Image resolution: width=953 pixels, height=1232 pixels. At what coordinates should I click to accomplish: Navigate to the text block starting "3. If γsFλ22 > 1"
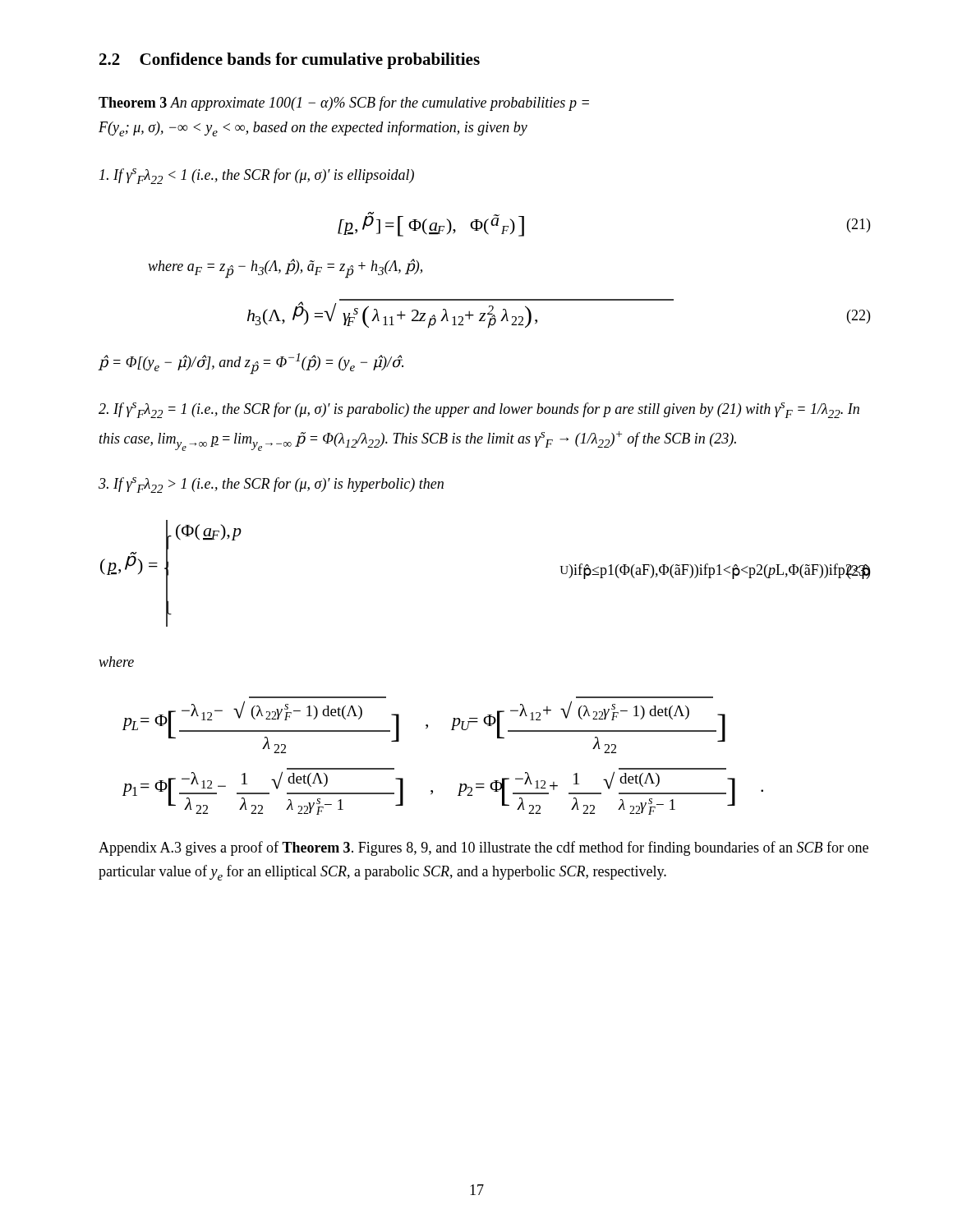tap(271, 484)
